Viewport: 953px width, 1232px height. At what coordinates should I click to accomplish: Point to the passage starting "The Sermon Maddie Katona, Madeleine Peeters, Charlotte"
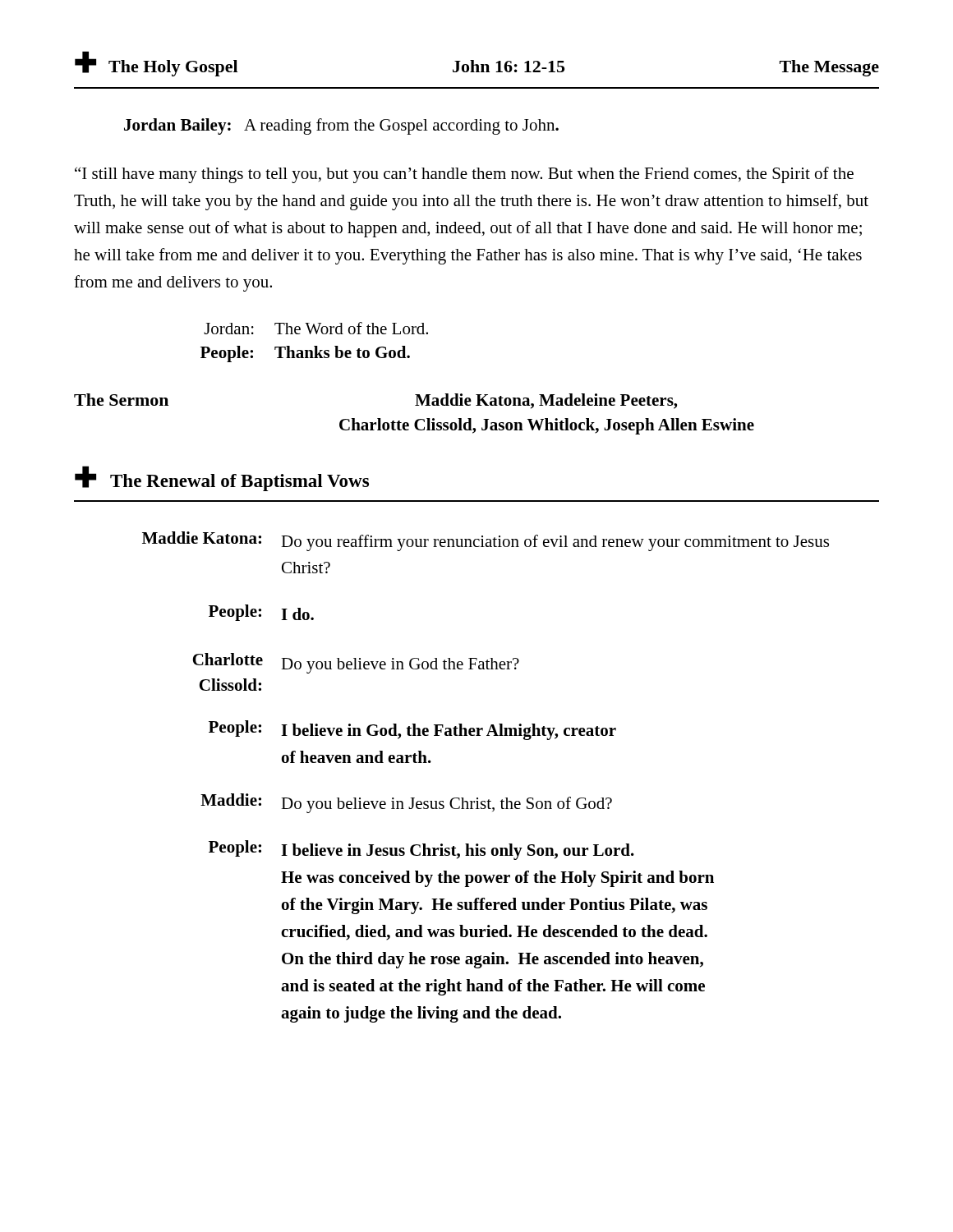(476, 413)
